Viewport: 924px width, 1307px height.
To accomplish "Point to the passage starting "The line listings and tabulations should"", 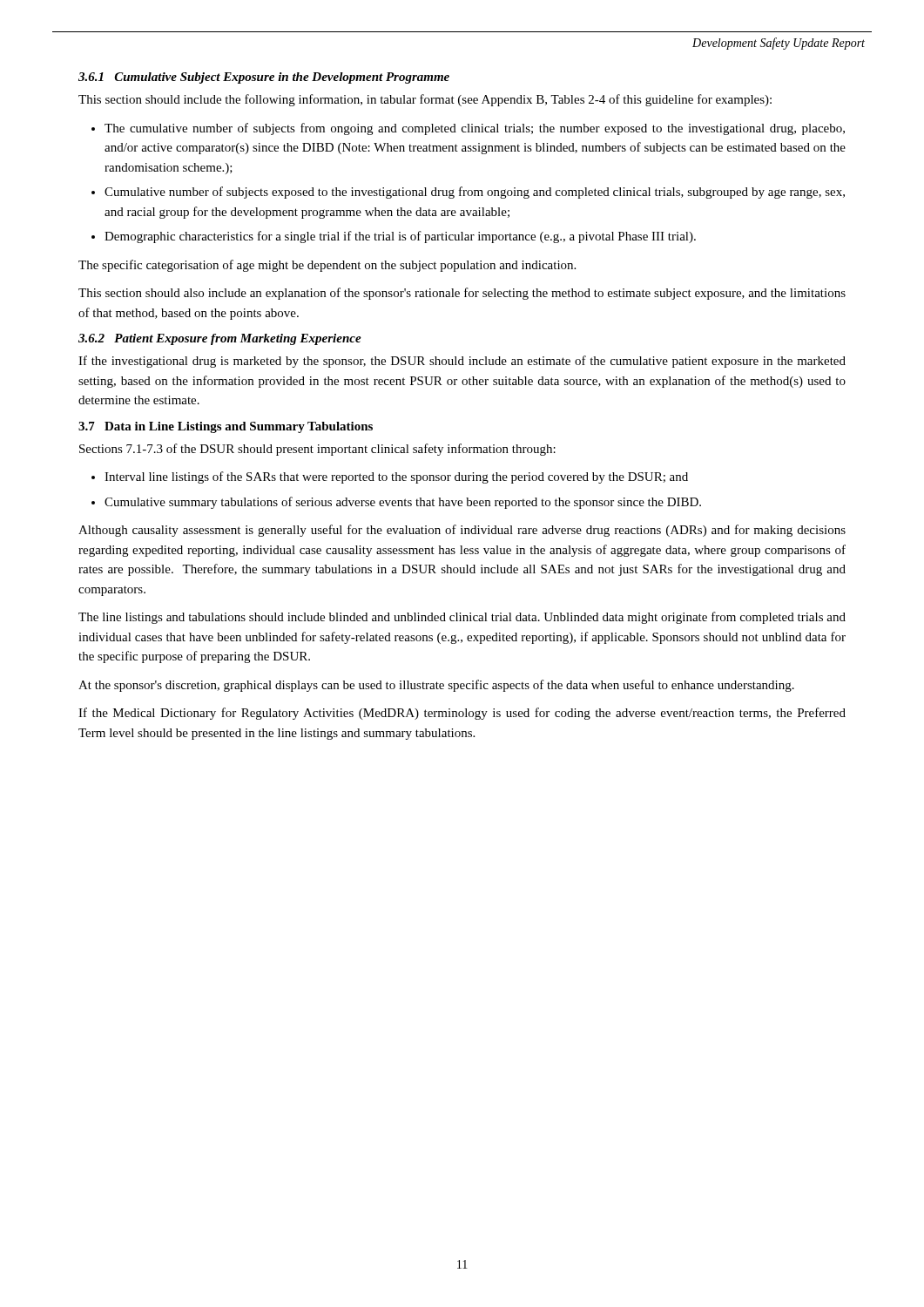I will click(x=462, y=637).
